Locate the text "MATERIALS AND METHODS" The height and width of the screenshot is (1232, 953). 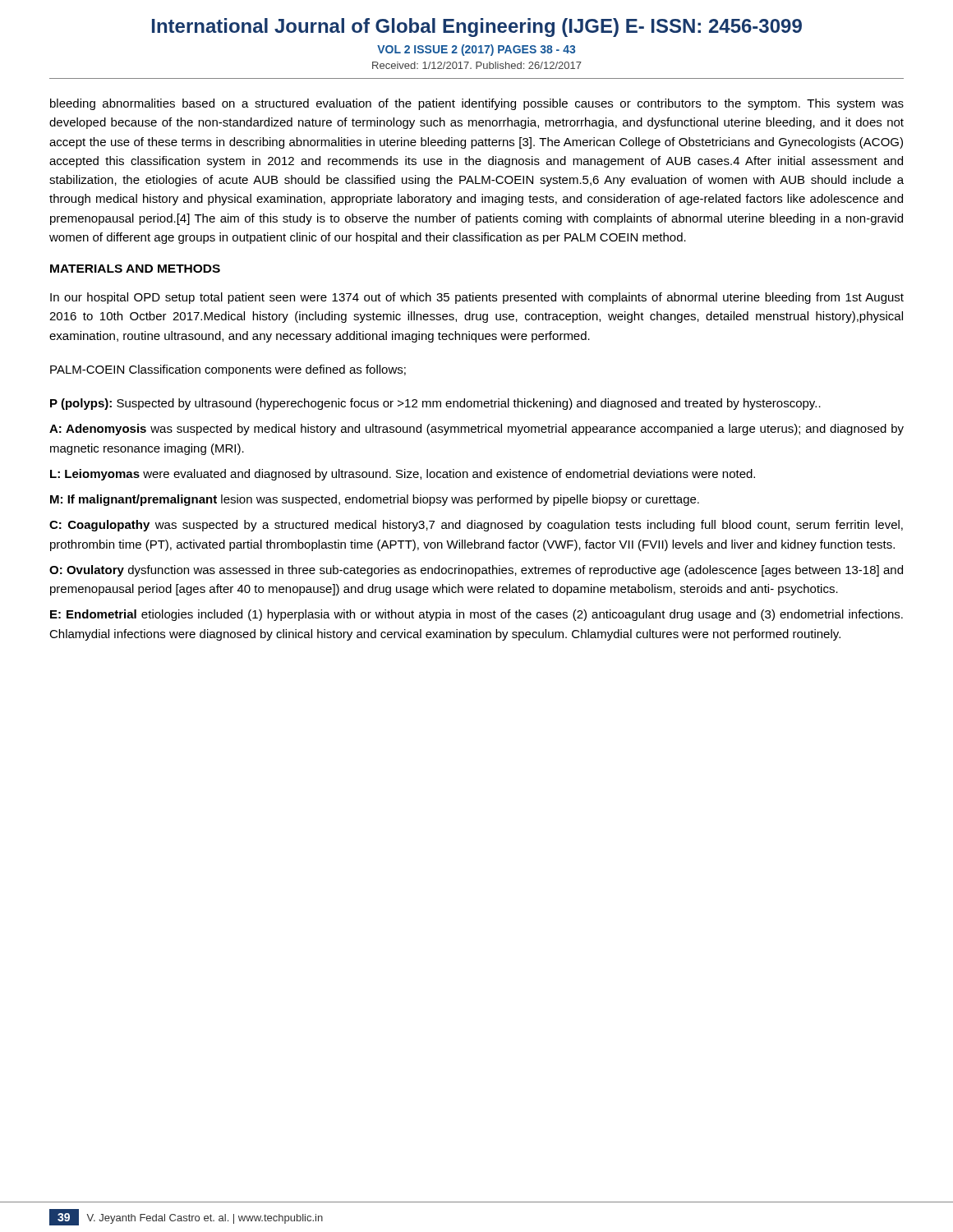click(x=135, y=268)
